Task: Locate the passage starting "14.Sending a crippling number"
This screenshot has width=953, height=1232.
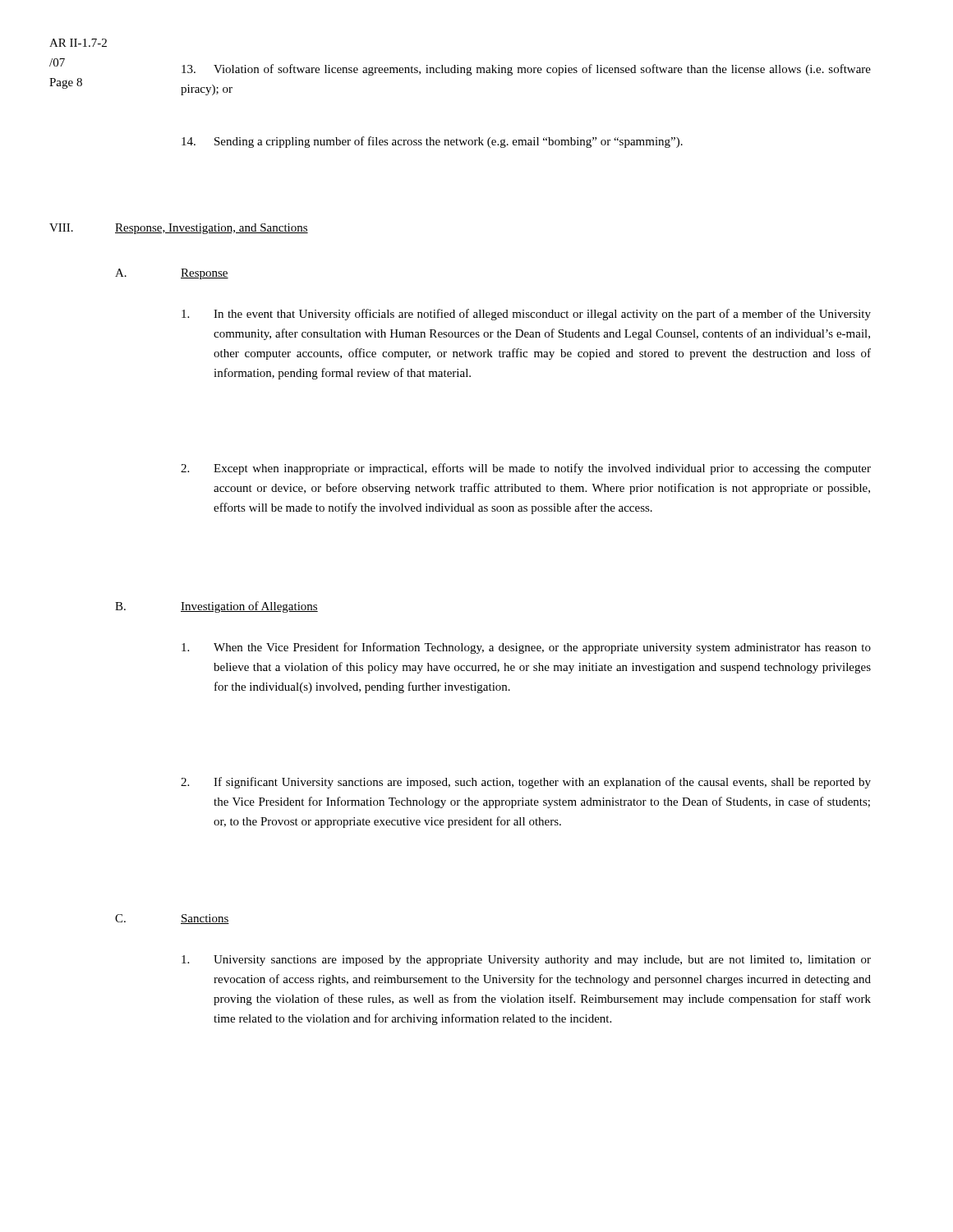Action: pyautogui.click(x=432, y=141)
